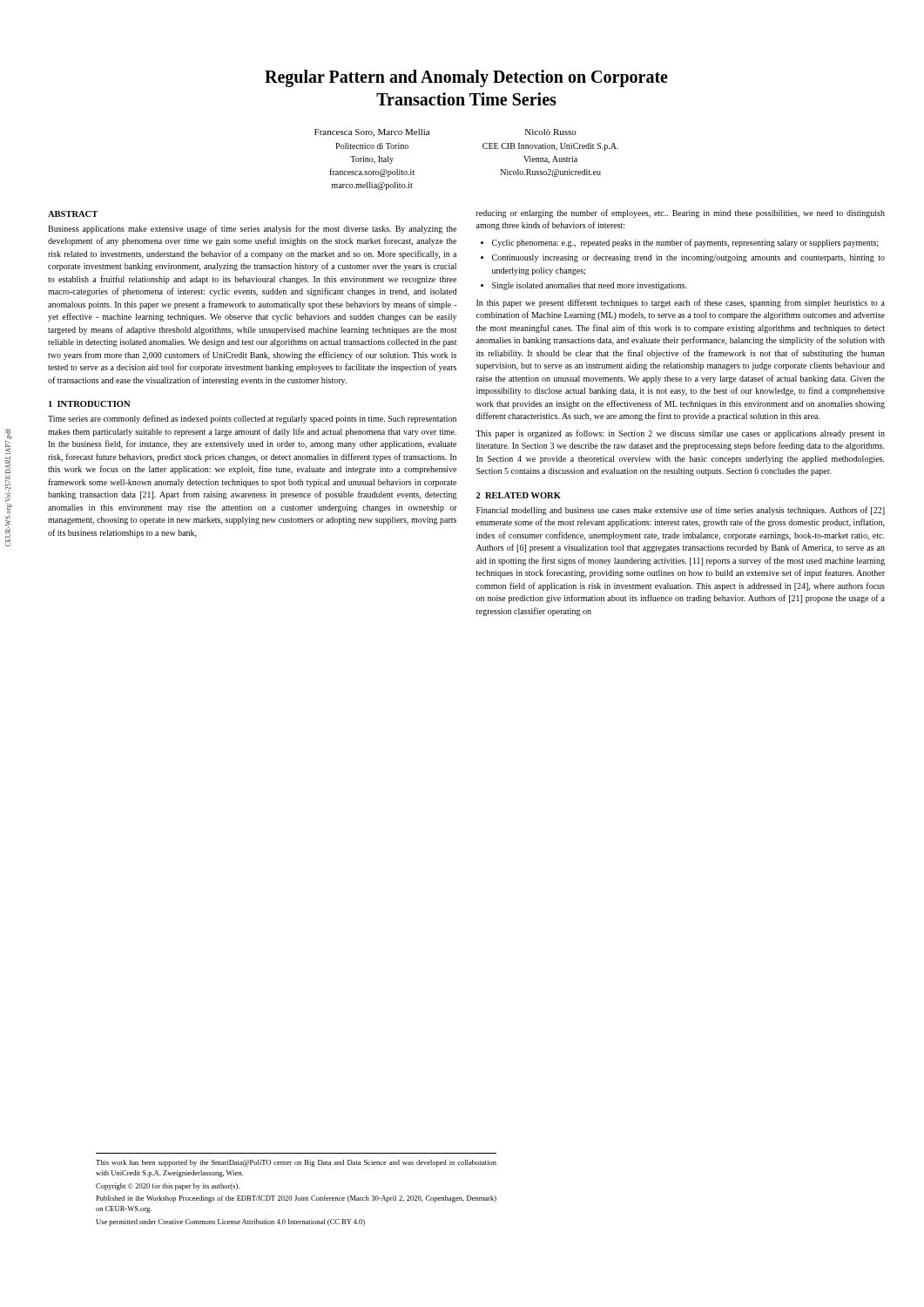924x1307 pixels.
Task: Where is the passage that starts "Time series are commonly defined as"?
Action: point(252,476)
